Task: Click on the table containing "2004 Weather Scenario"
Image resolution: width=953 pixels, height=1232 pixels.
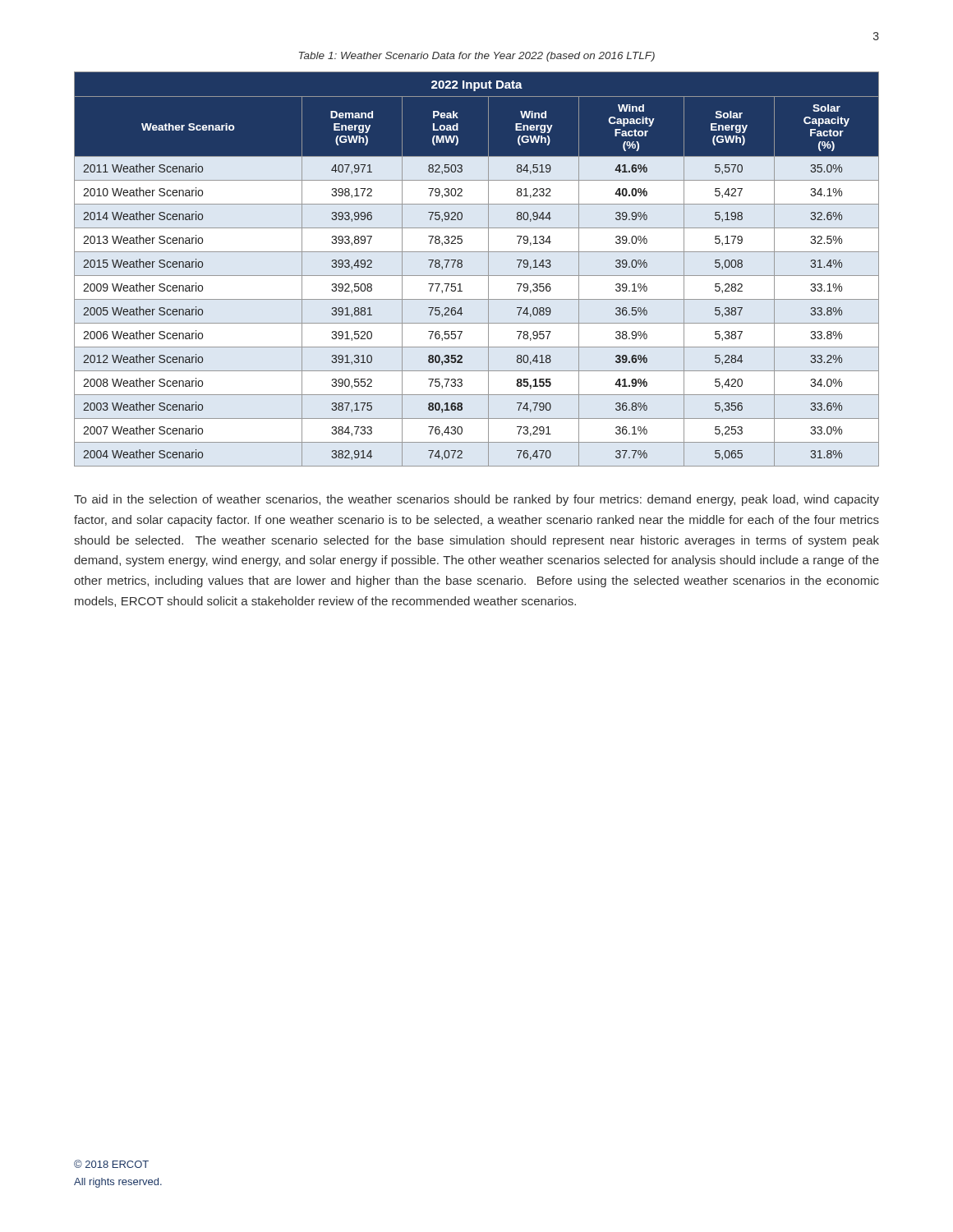Action: tap(476, 269)
